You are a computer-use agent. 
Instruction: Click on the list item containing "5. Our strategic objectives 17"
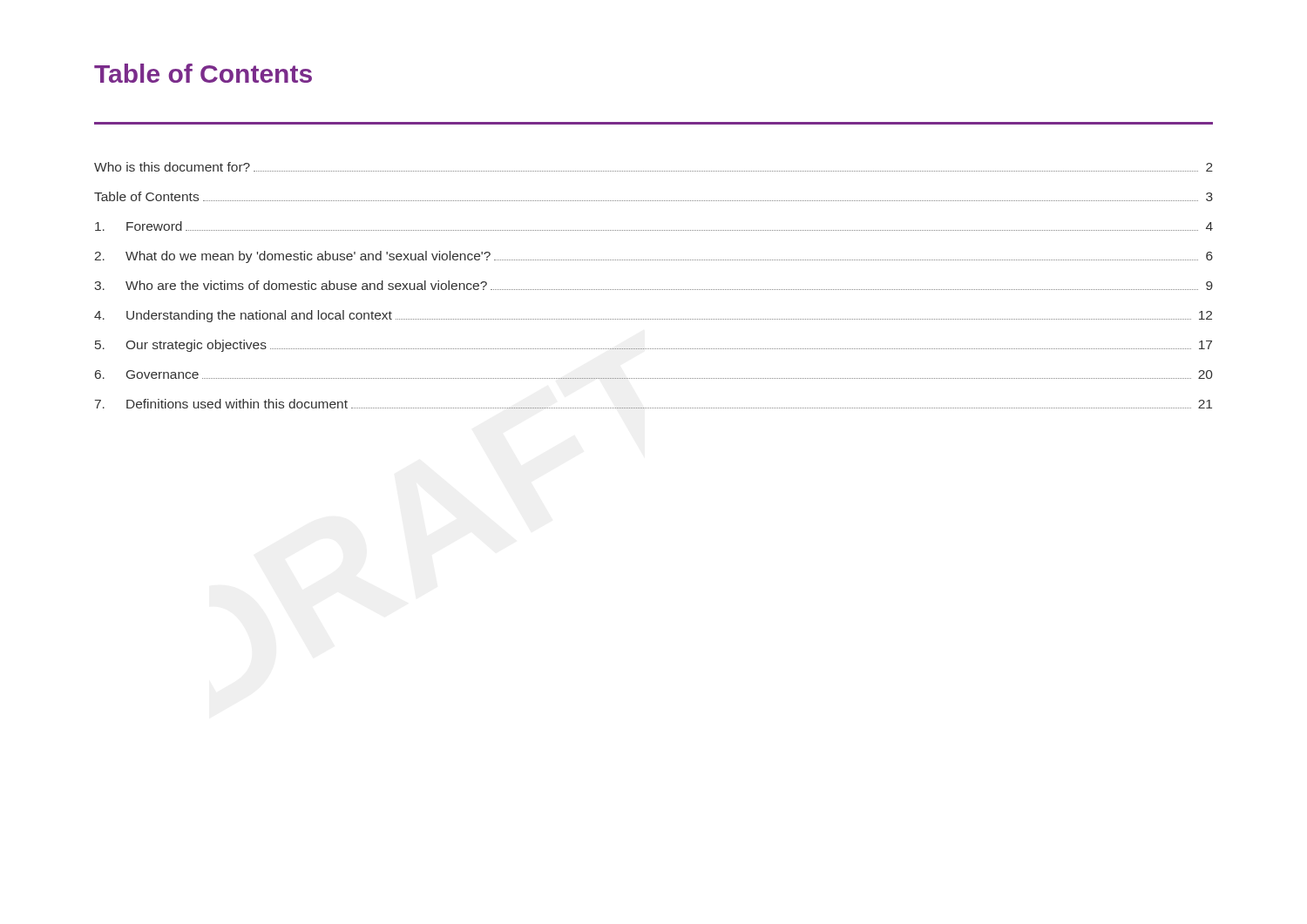click(x=654, y=345)
